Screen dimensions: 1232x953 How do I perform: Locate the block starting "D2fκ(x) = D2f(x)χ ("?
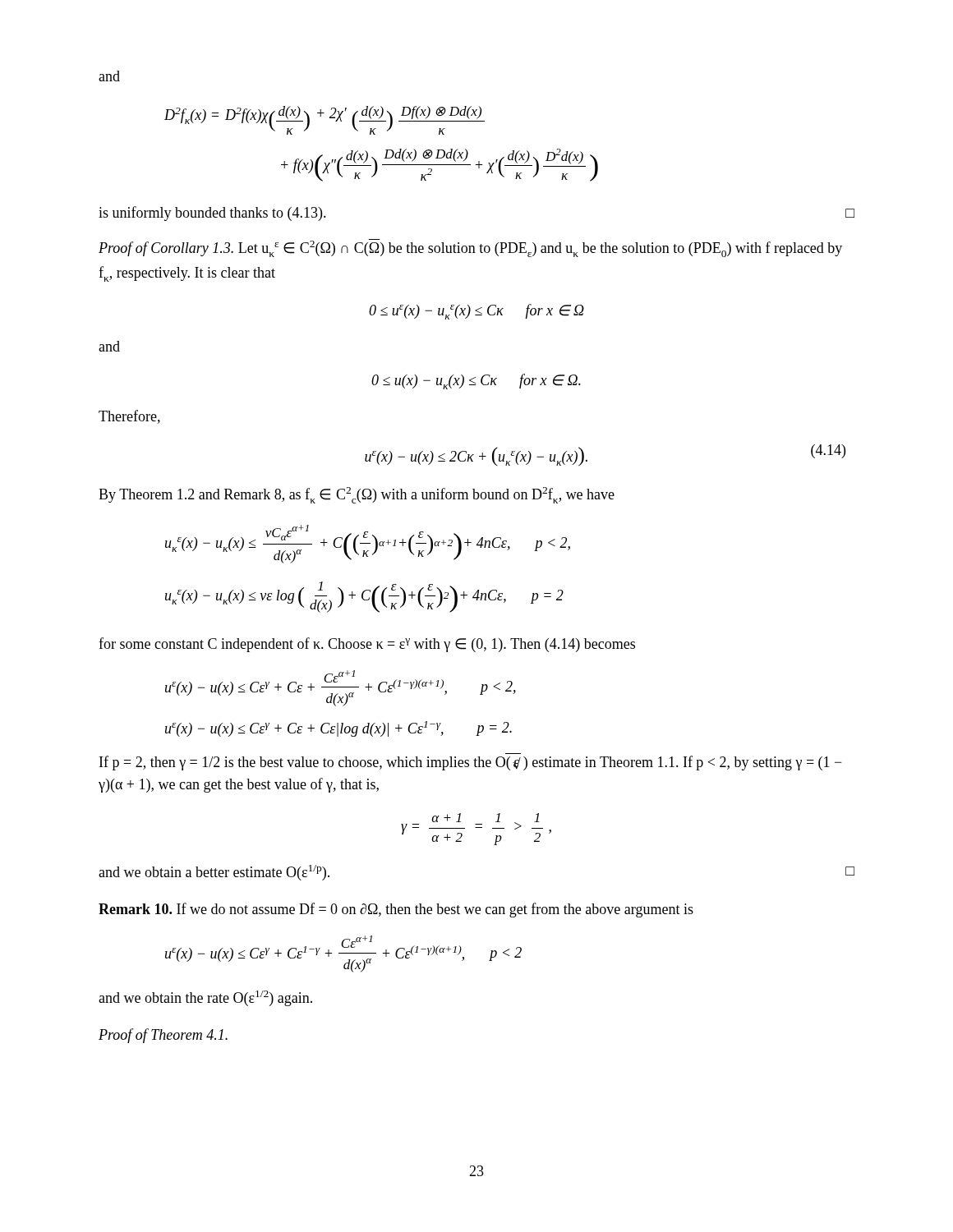pos(509,145)
